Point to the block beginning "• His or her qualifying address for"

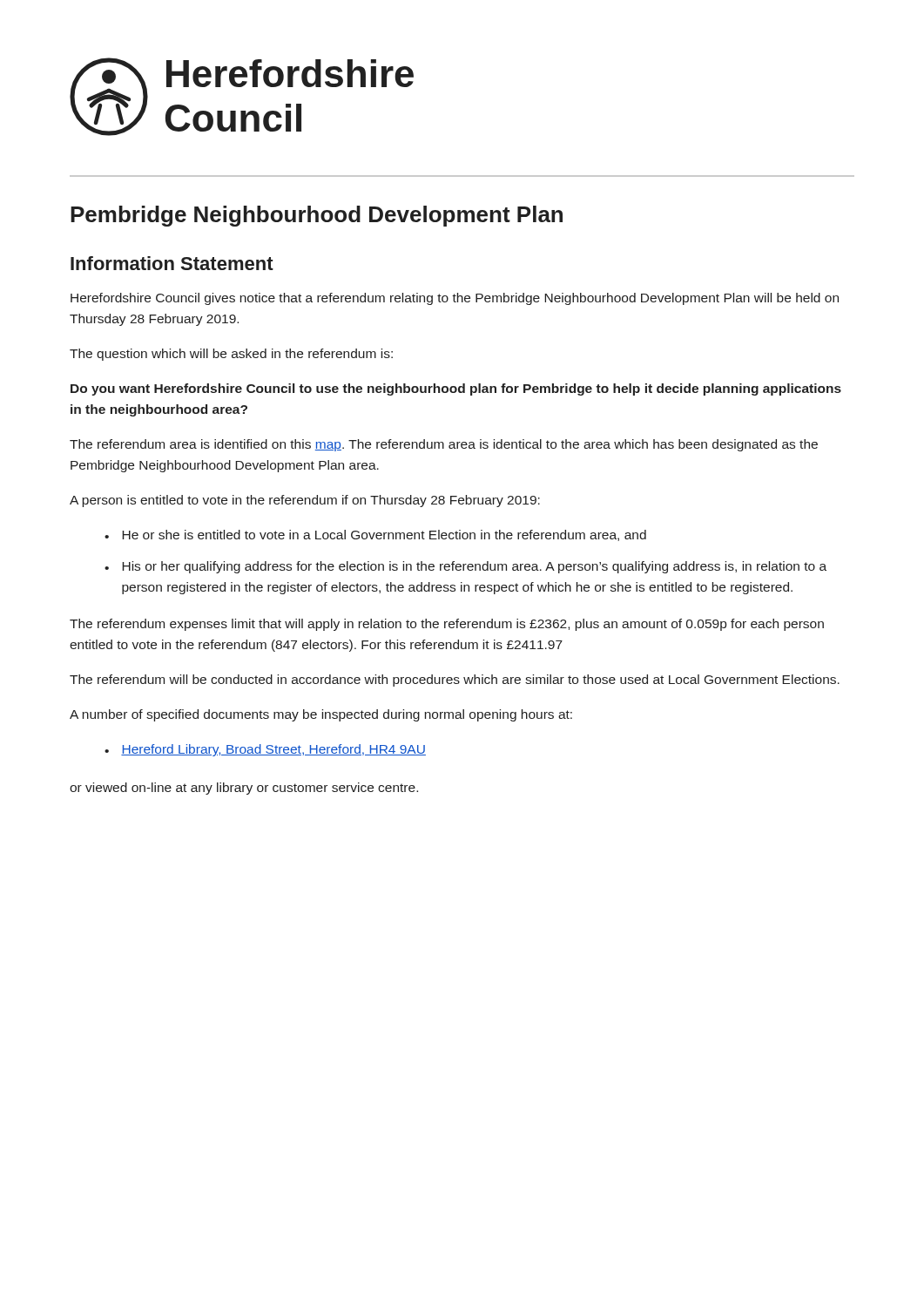coord(479,577)
